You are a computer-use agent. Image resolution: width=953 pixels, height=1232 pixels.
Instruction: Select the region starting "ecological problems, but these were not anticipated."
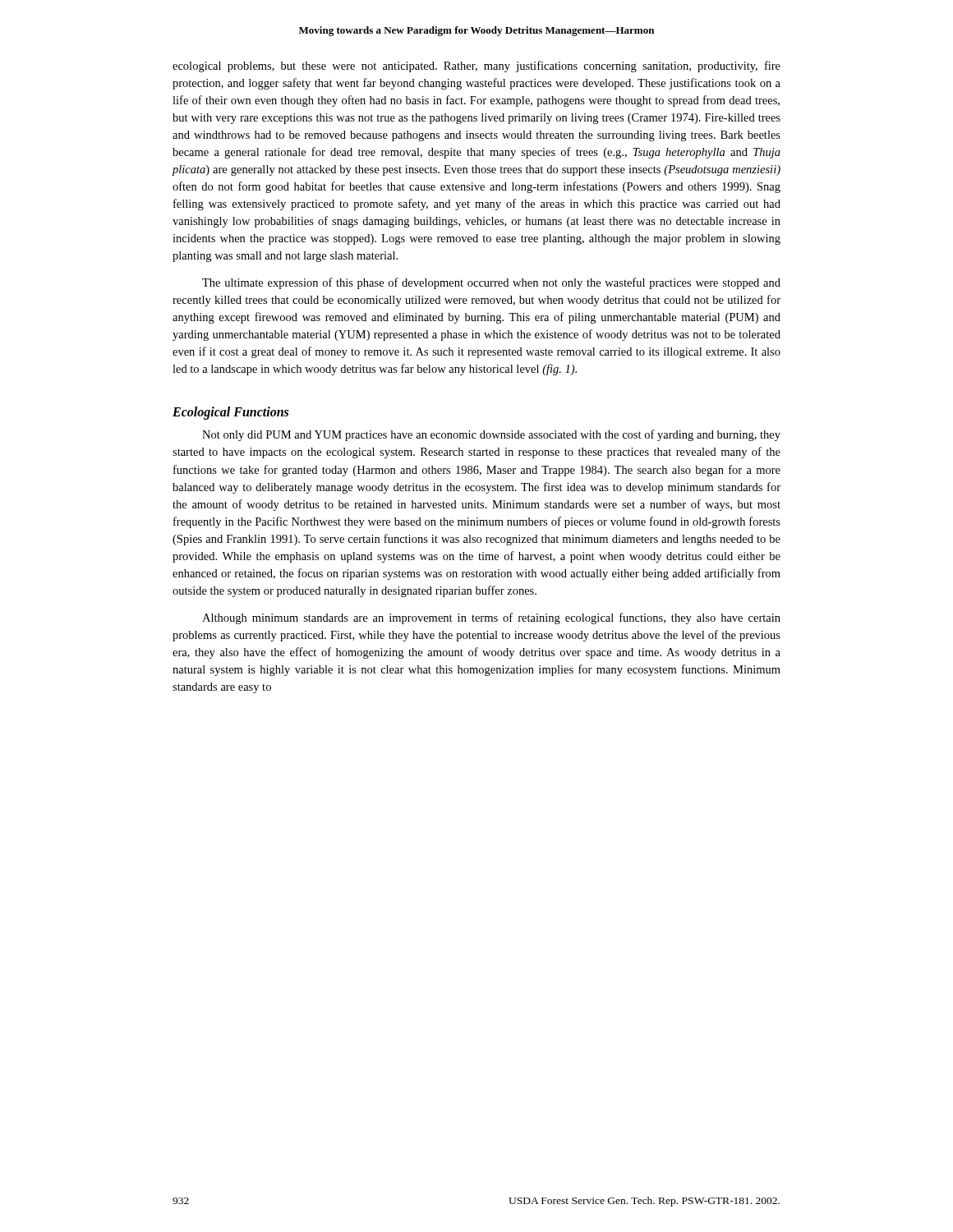[476, 161]
